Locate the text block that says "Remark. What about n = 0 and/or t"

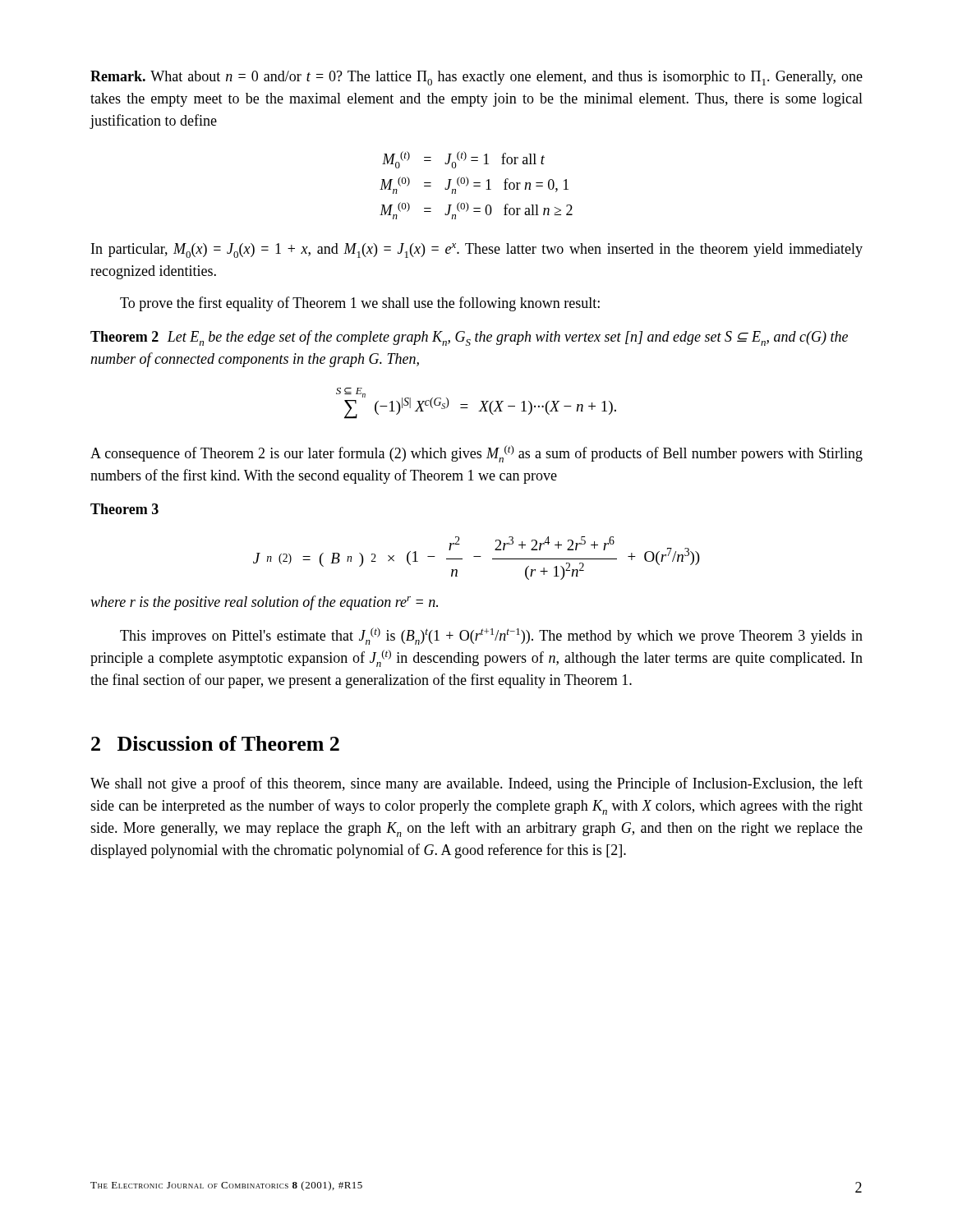(476, 99)
